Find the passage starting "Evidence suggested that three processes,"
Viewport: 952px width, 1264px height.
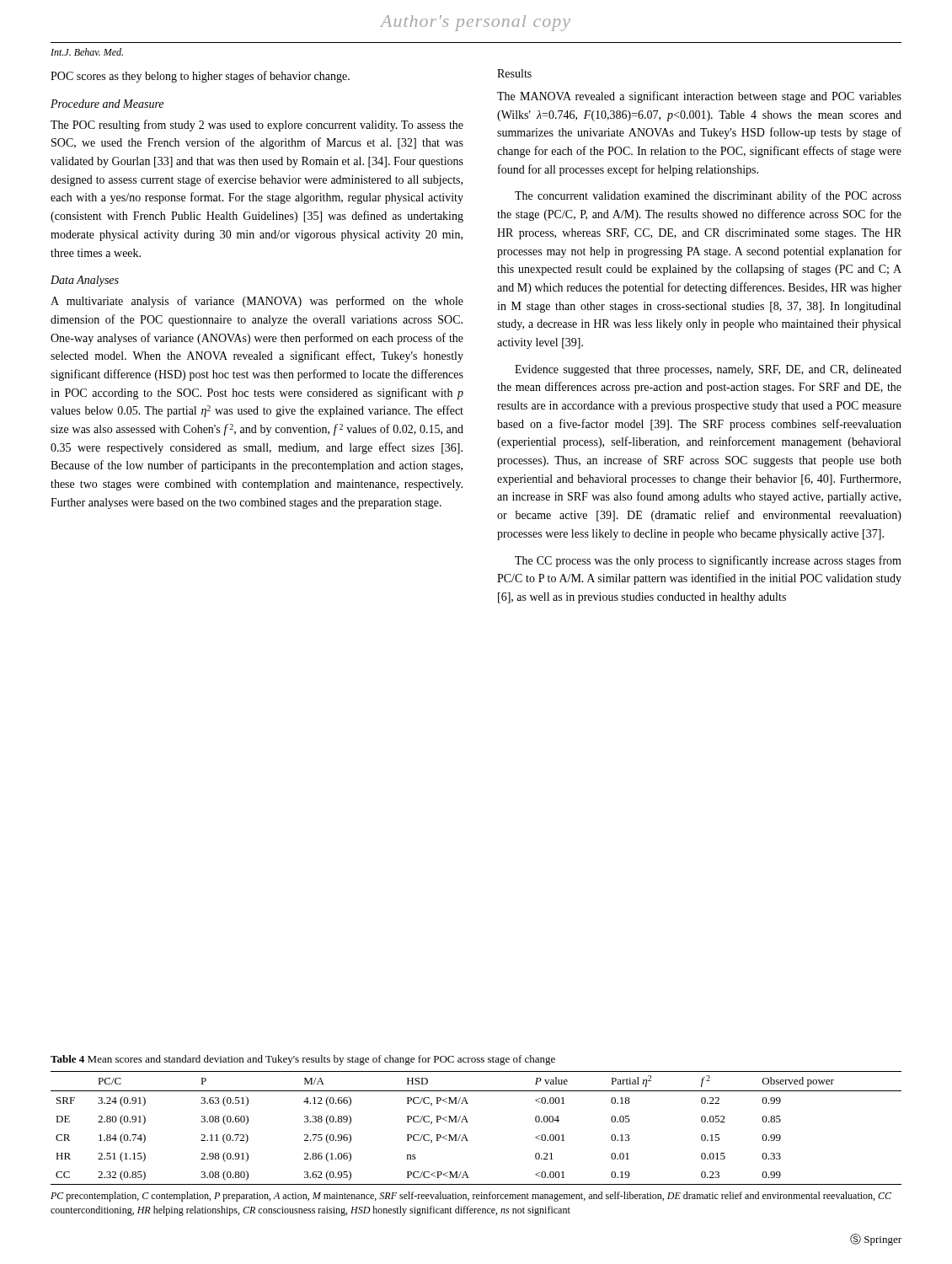pos(699,451)
